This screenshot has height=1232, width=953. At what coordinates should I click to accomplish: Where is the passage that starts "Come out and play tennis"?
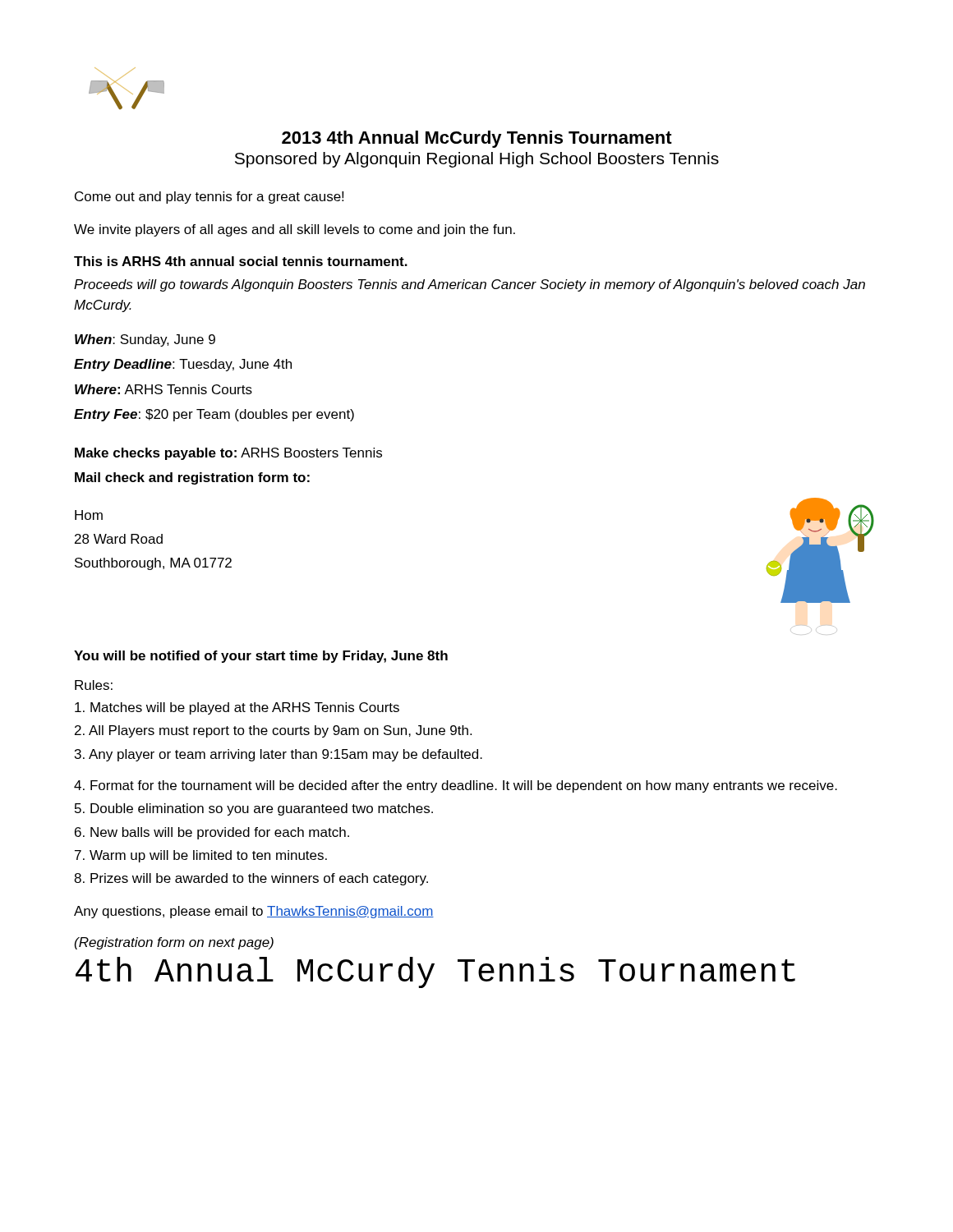(x=209, y=197)
